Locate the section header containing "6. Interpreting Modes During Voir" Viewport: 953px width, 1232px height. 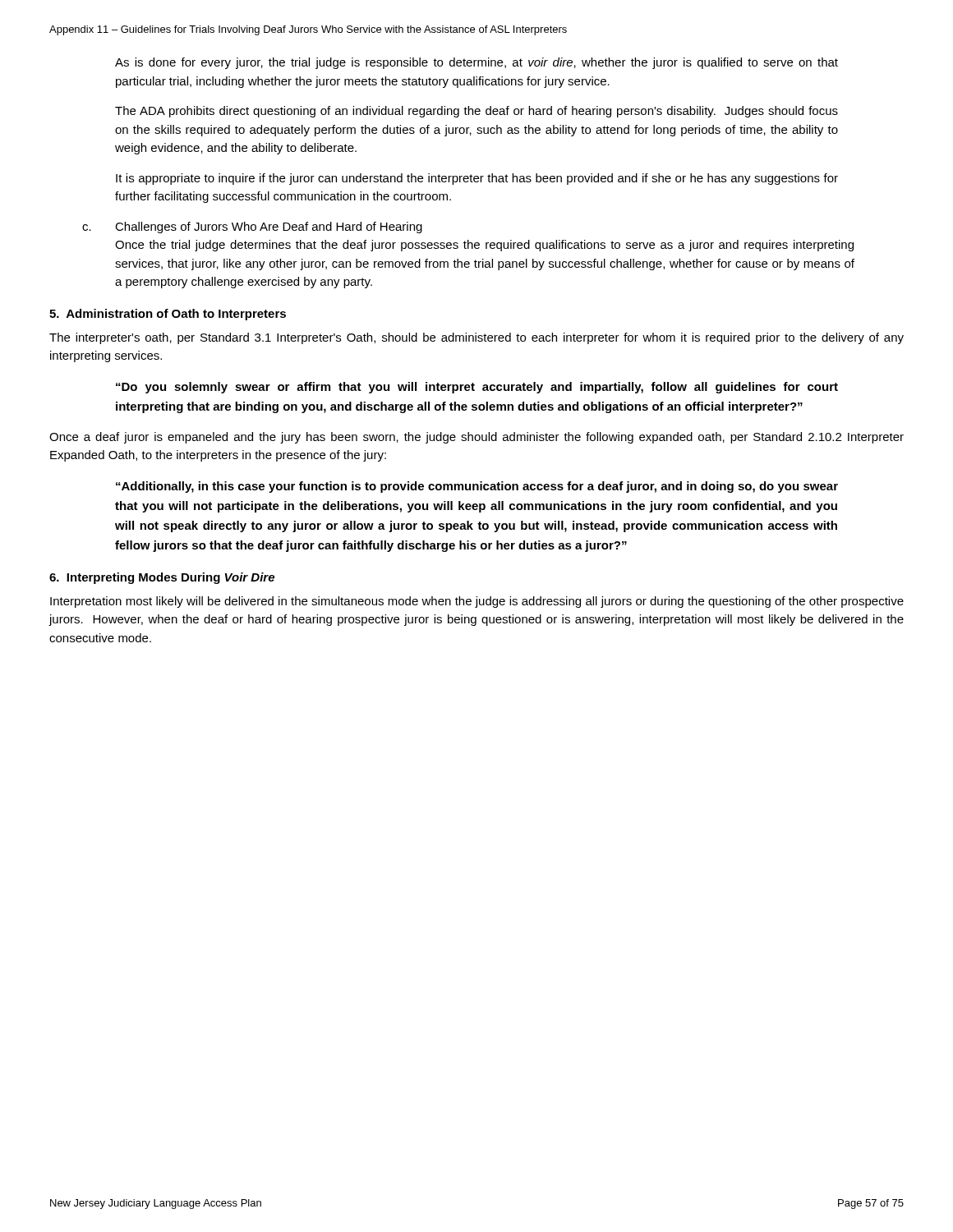pyautogui.click(x=162, y=577)
